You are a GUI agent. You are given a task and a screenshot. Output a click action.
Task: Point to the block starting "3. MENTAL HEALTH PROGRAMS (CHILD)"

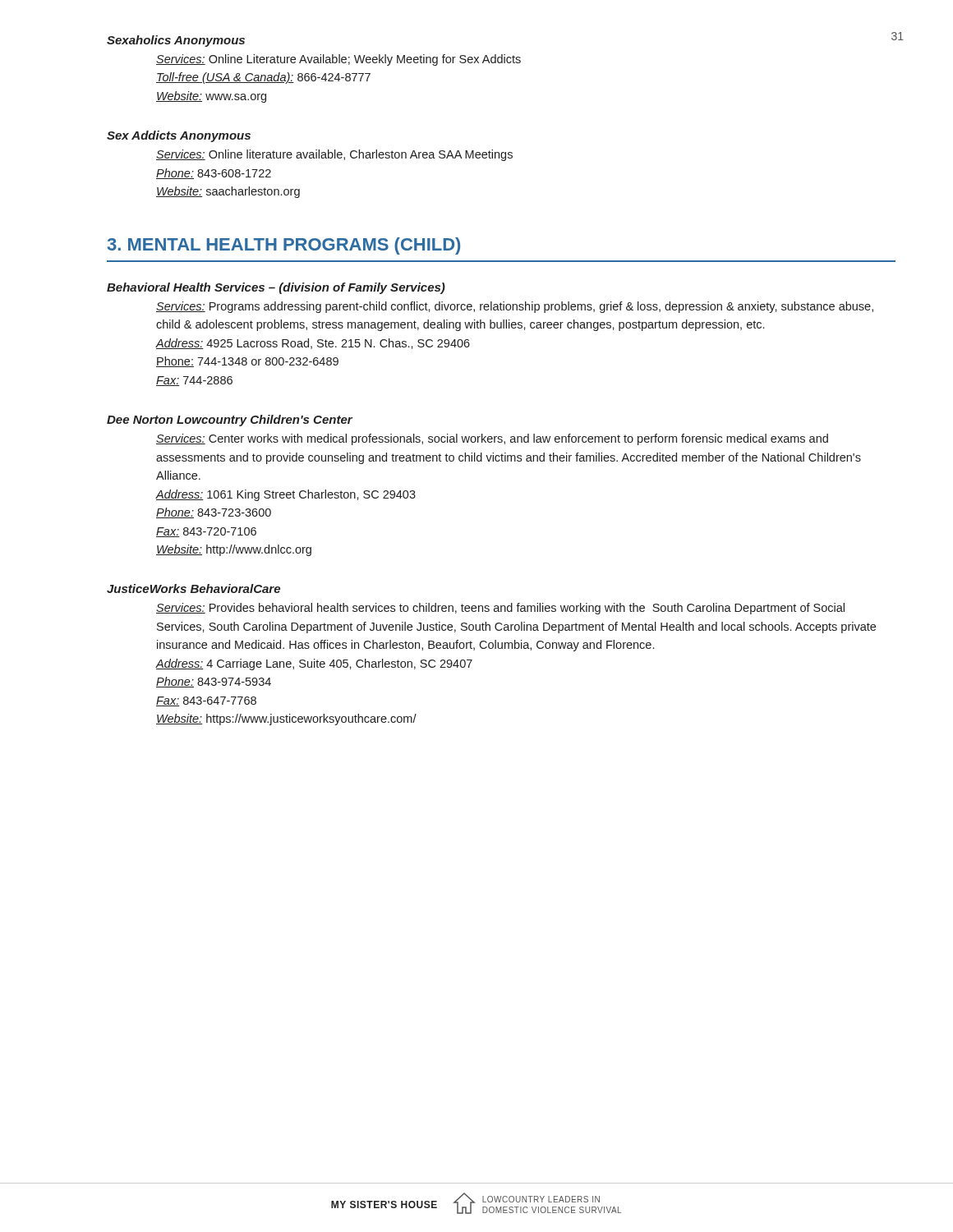coord(284,244)
